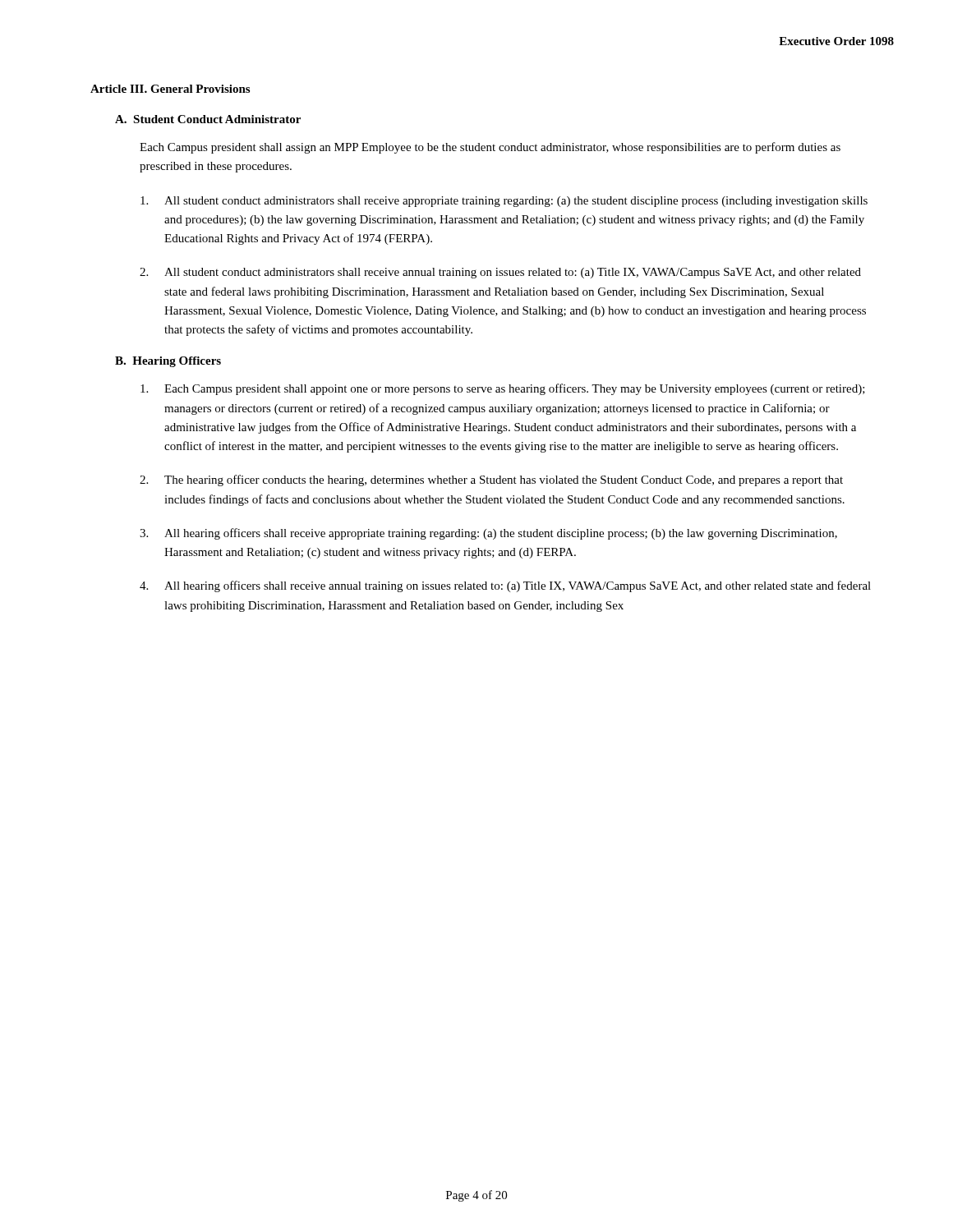Viewport: 953px width, 1232px height.
Task: Select the section header that reads "Article III. General Provisions"
Action: click(x=170, y=89)
